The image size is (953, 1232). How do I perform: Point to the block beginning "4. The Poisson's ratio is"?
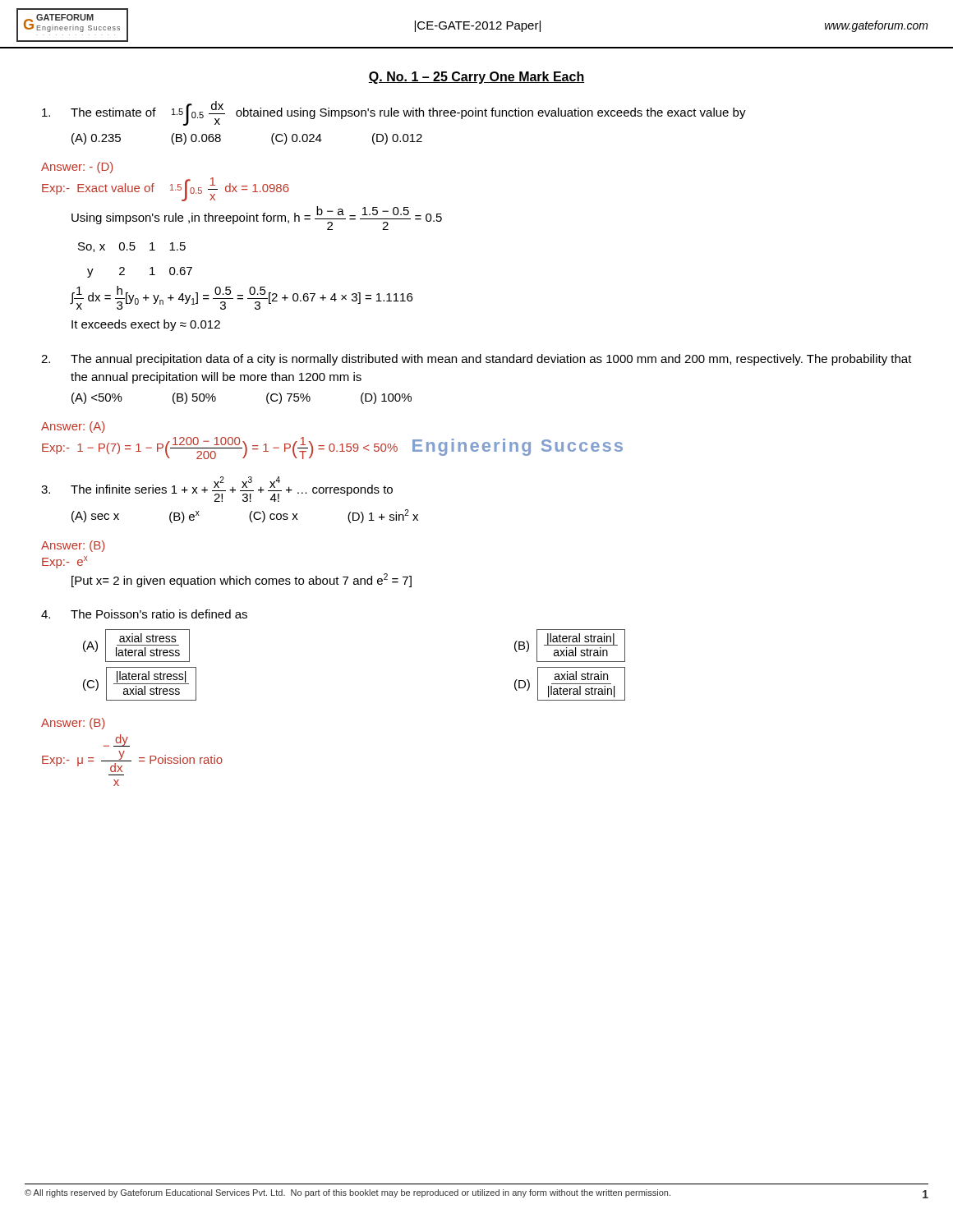pos(144,614)
